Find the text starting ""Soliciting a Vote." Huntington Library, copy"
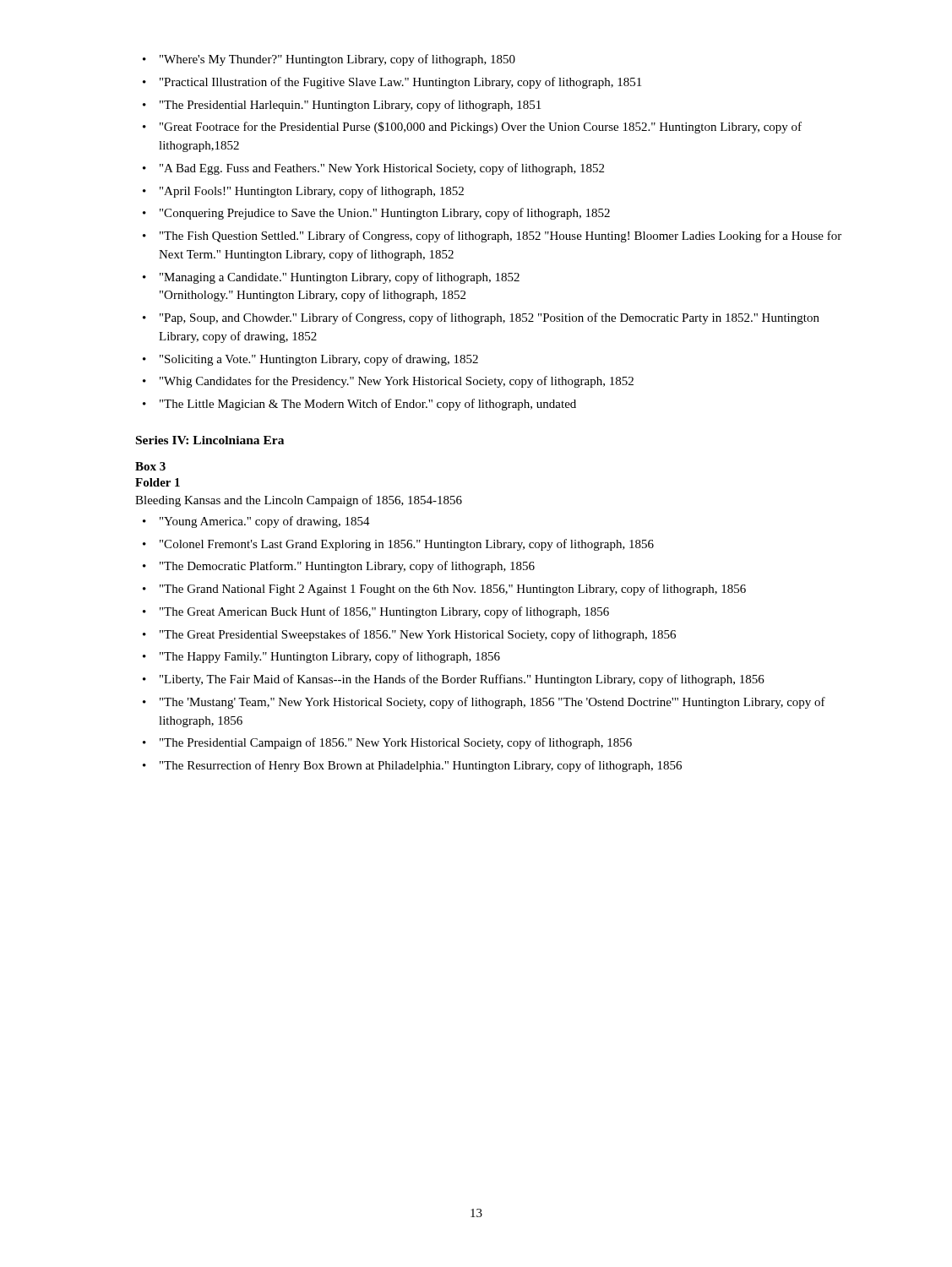952x1267 pixels. pyautogui.click(x=319, y=359)
